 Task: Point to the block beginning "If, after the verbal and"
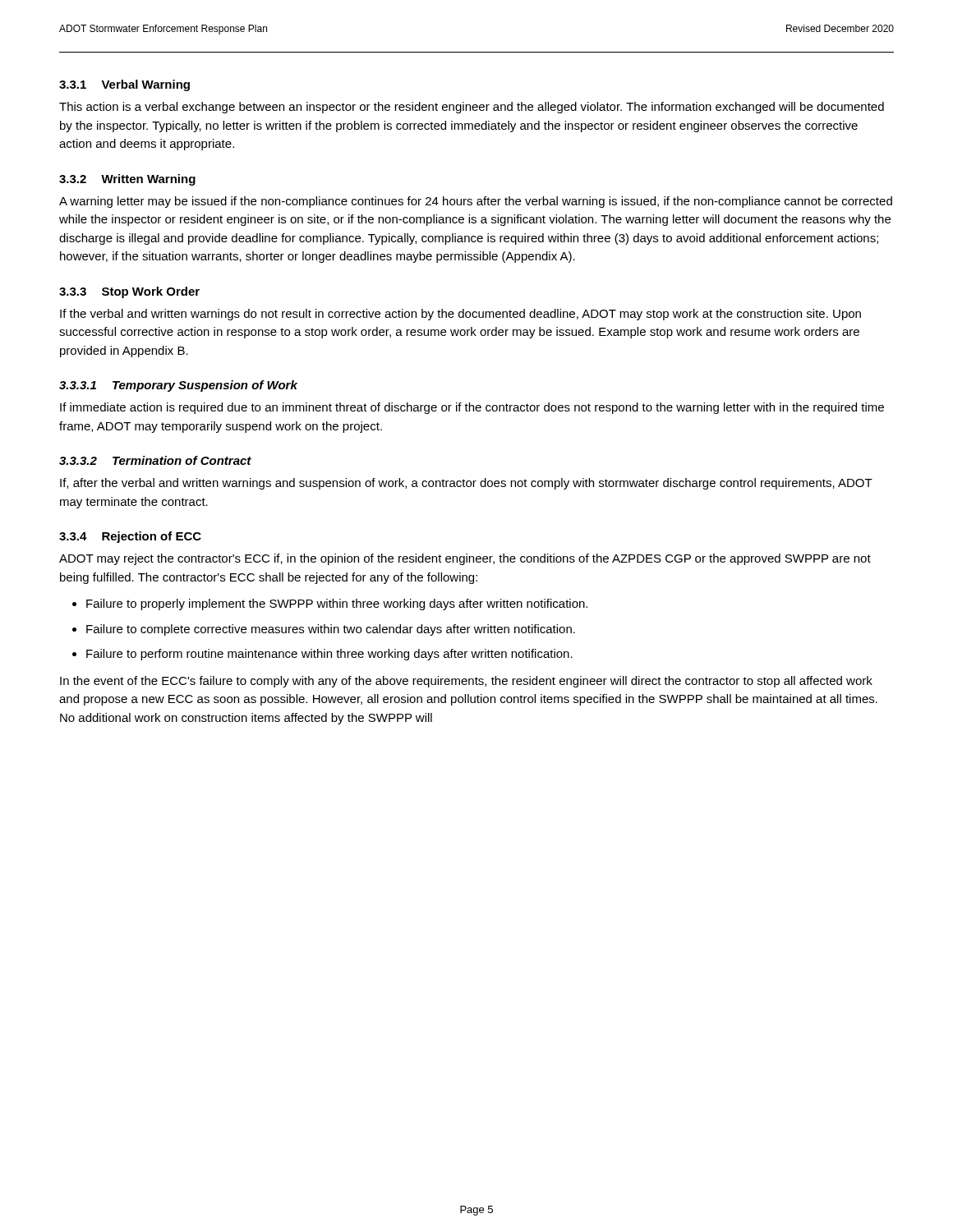(466, 492)
